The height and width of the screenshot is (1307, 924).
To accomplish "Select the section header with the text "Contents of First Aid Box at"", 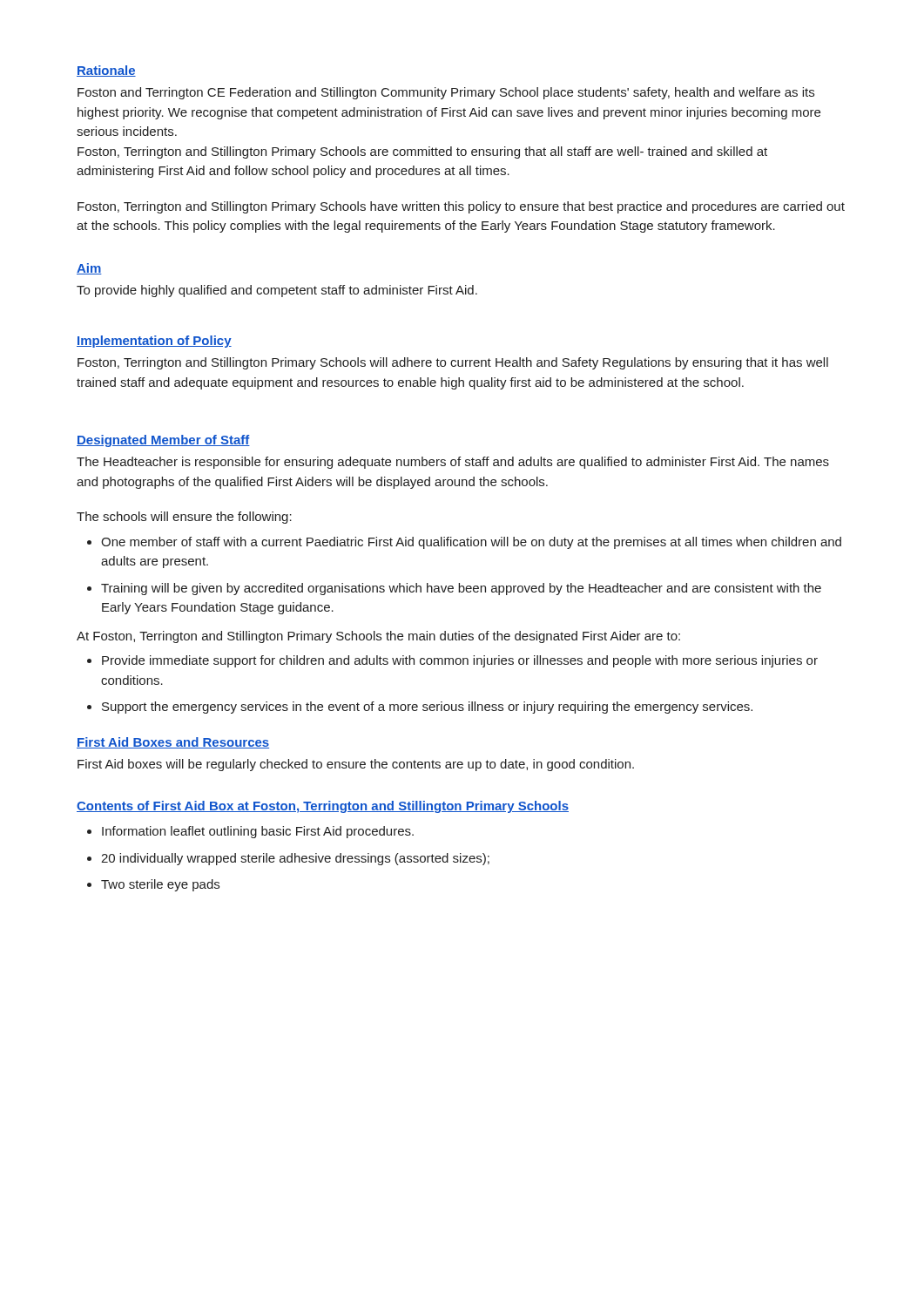I will pyautogui.click(x=323, y=806).
